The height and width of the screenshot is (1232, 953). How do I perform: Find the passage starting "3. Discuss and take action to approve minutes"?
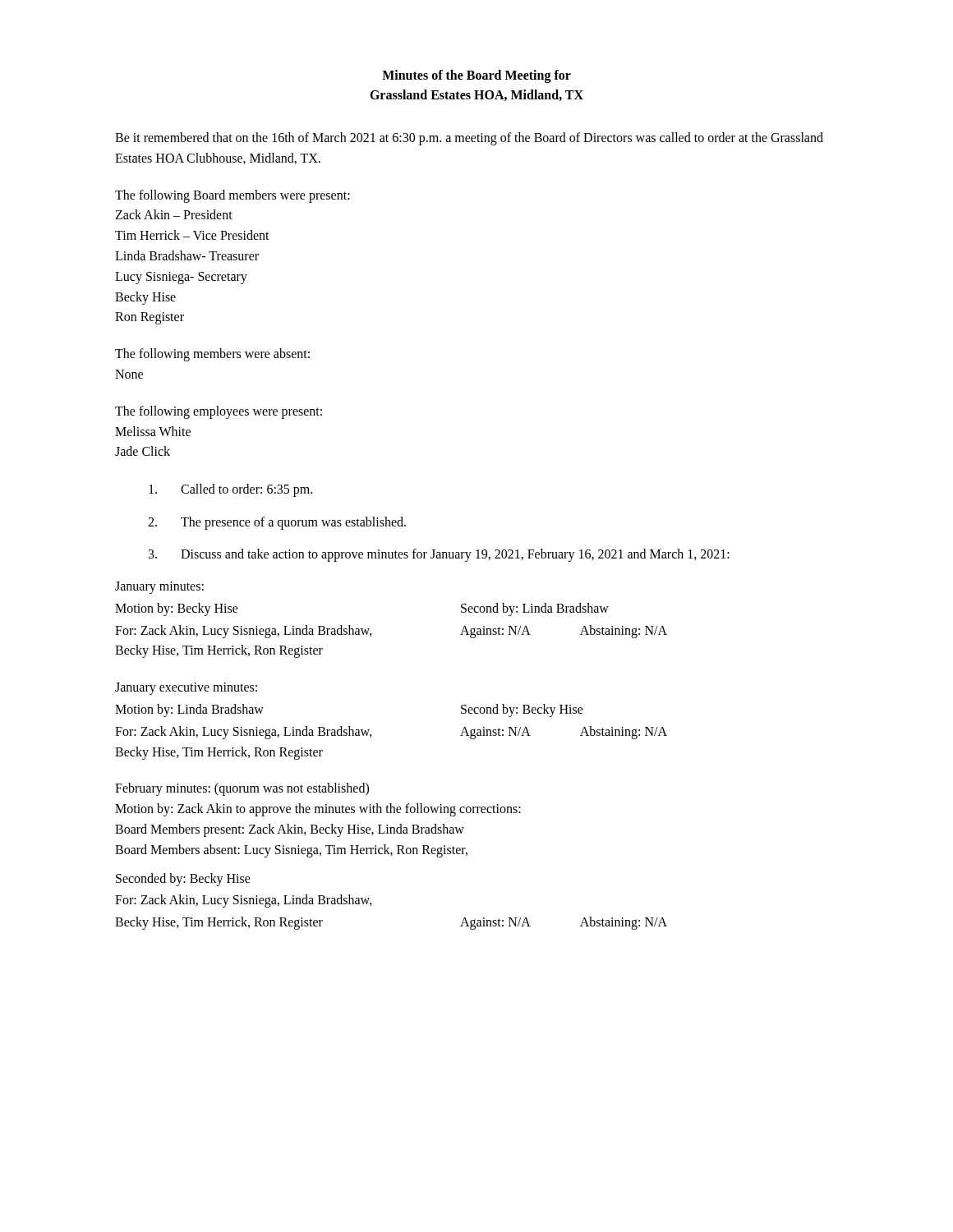[476, 555]
